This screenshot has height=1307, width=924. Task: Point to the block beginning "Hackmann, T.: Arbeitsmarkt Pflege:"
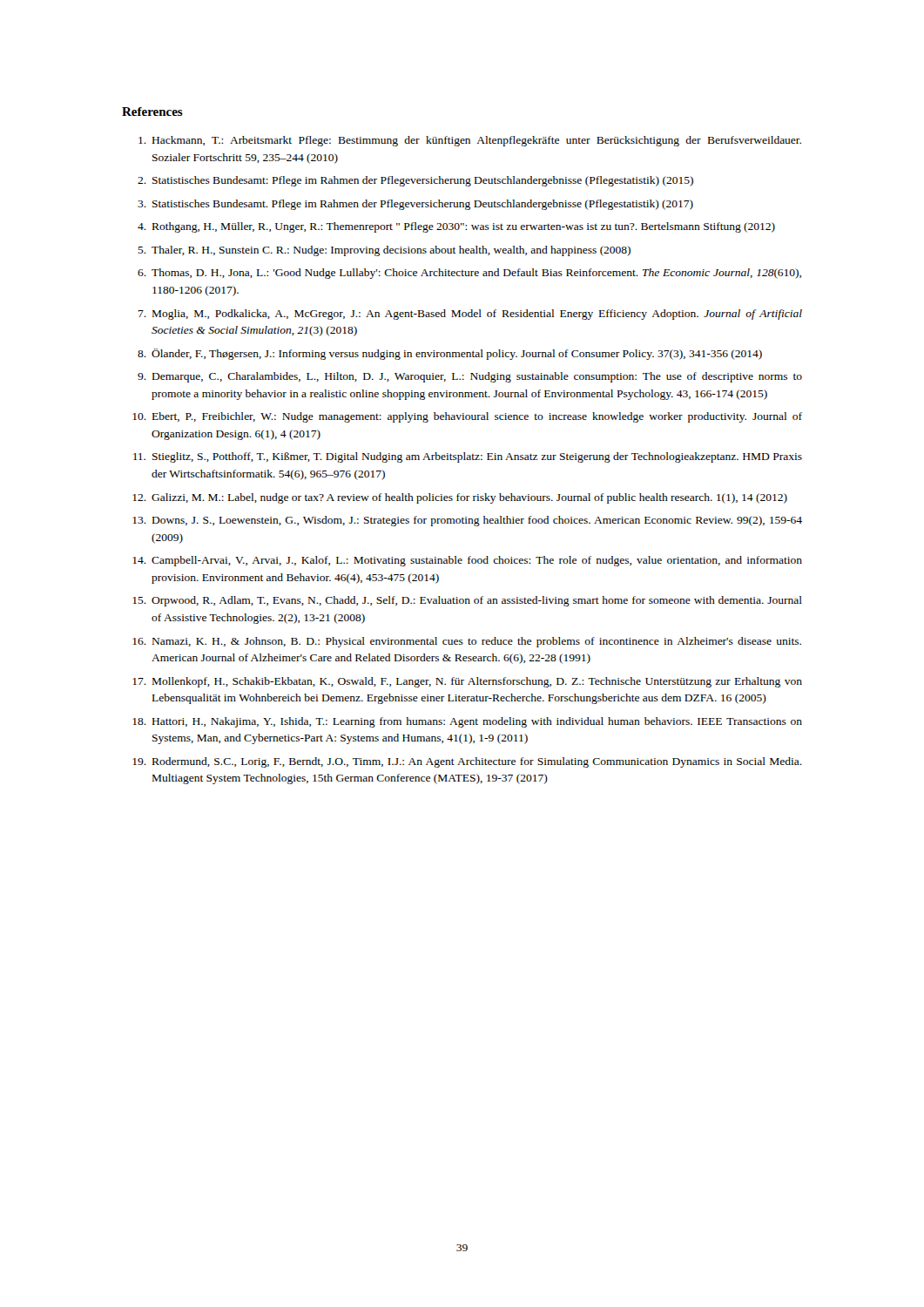462,149
